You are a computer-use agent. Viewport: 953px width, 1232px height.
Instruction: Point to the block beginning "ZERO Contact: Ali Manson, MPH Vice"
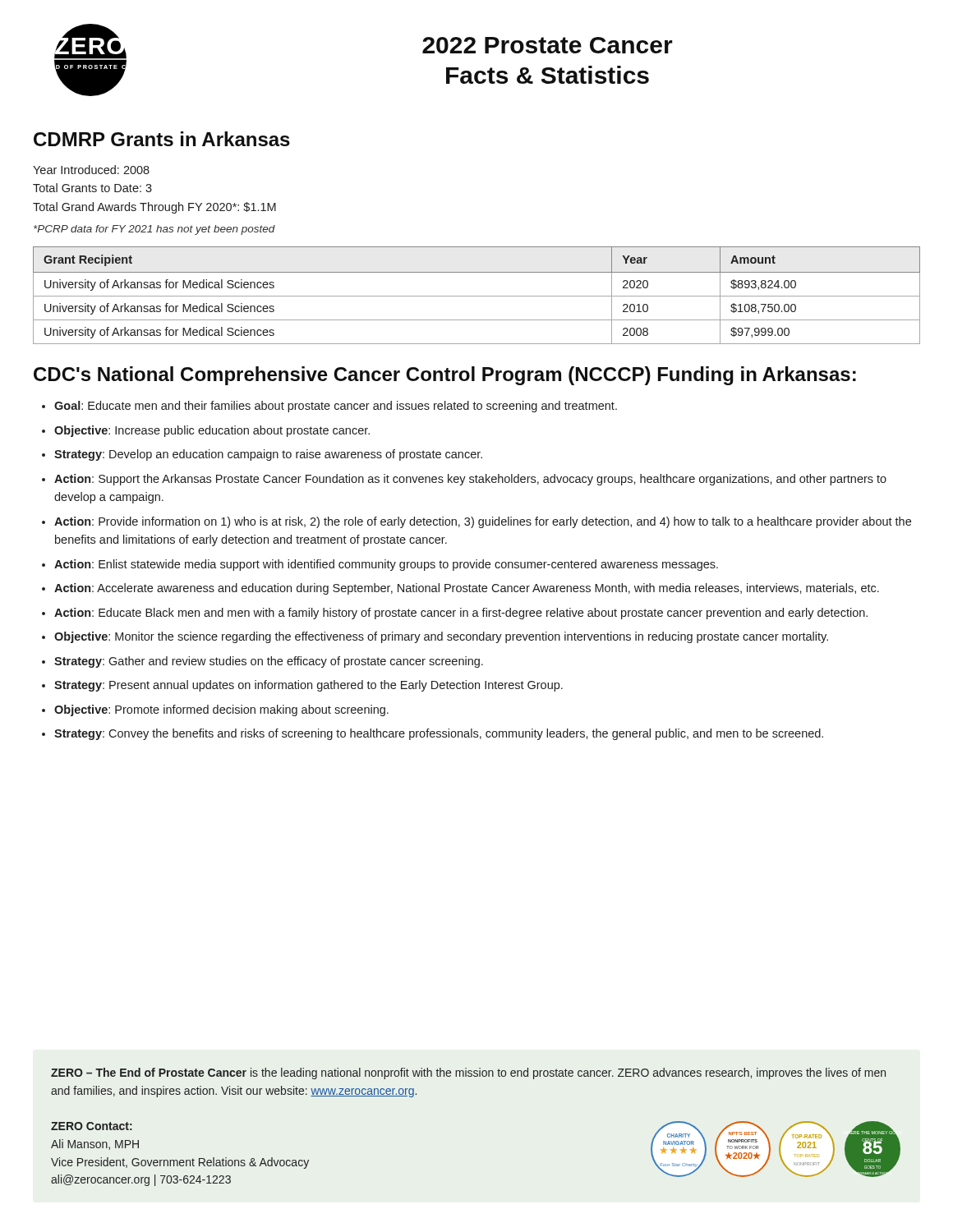[180, 1154]
